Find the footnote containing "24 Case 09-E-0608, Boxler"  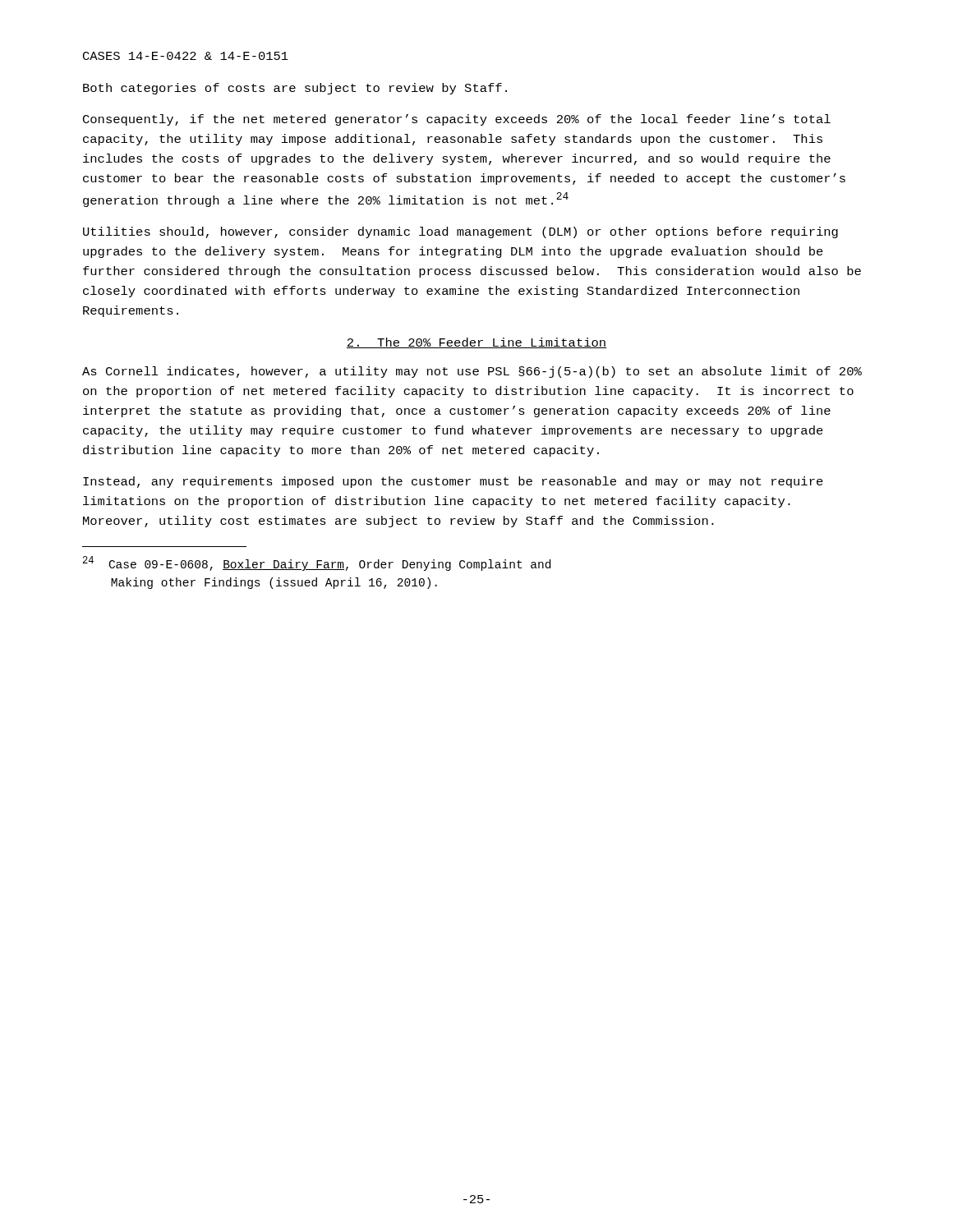(x=317, y=573)
